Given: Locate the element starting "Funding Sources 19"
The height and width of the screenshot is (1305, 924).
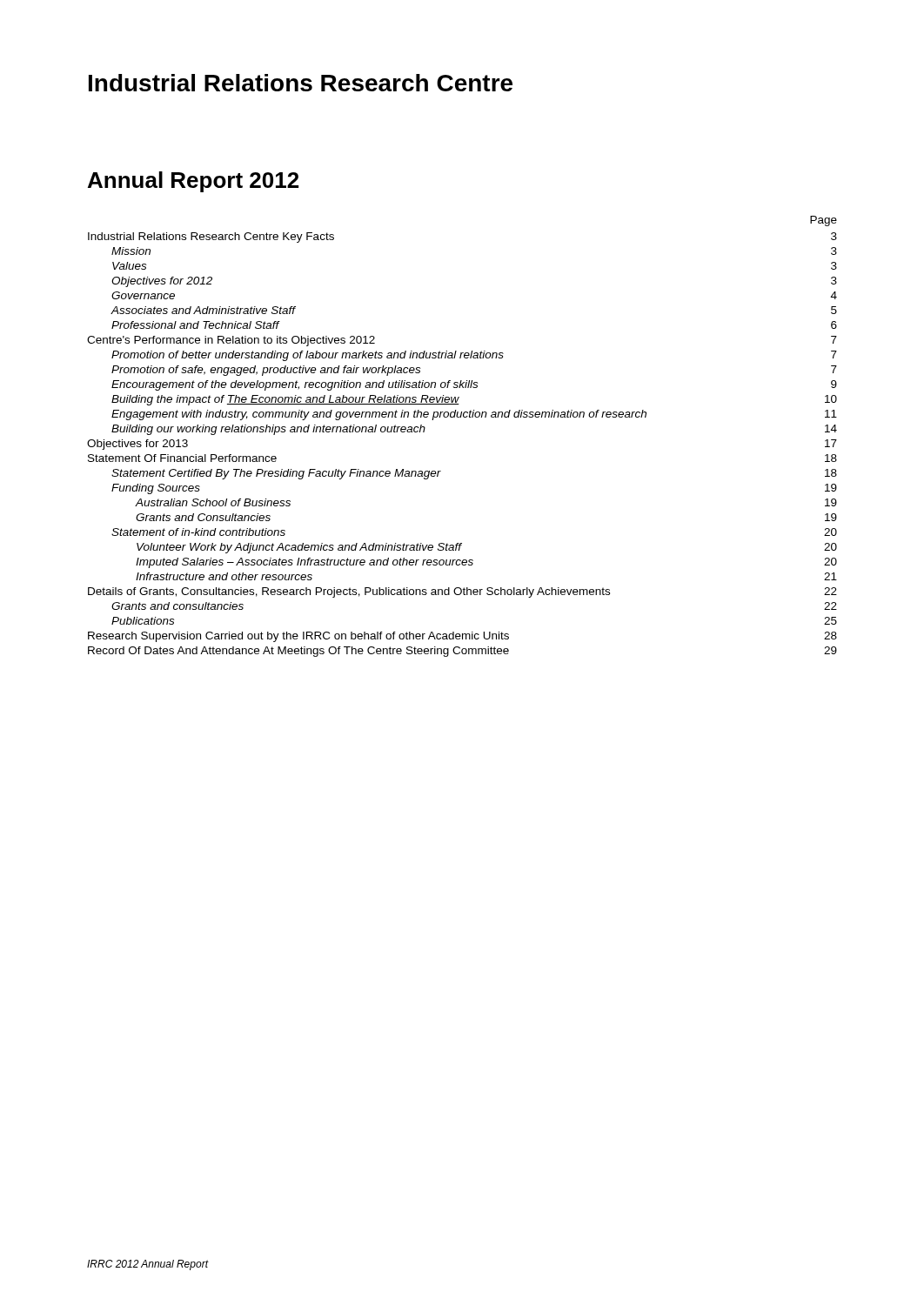Looking at the screenshot, I should (167, 489).
